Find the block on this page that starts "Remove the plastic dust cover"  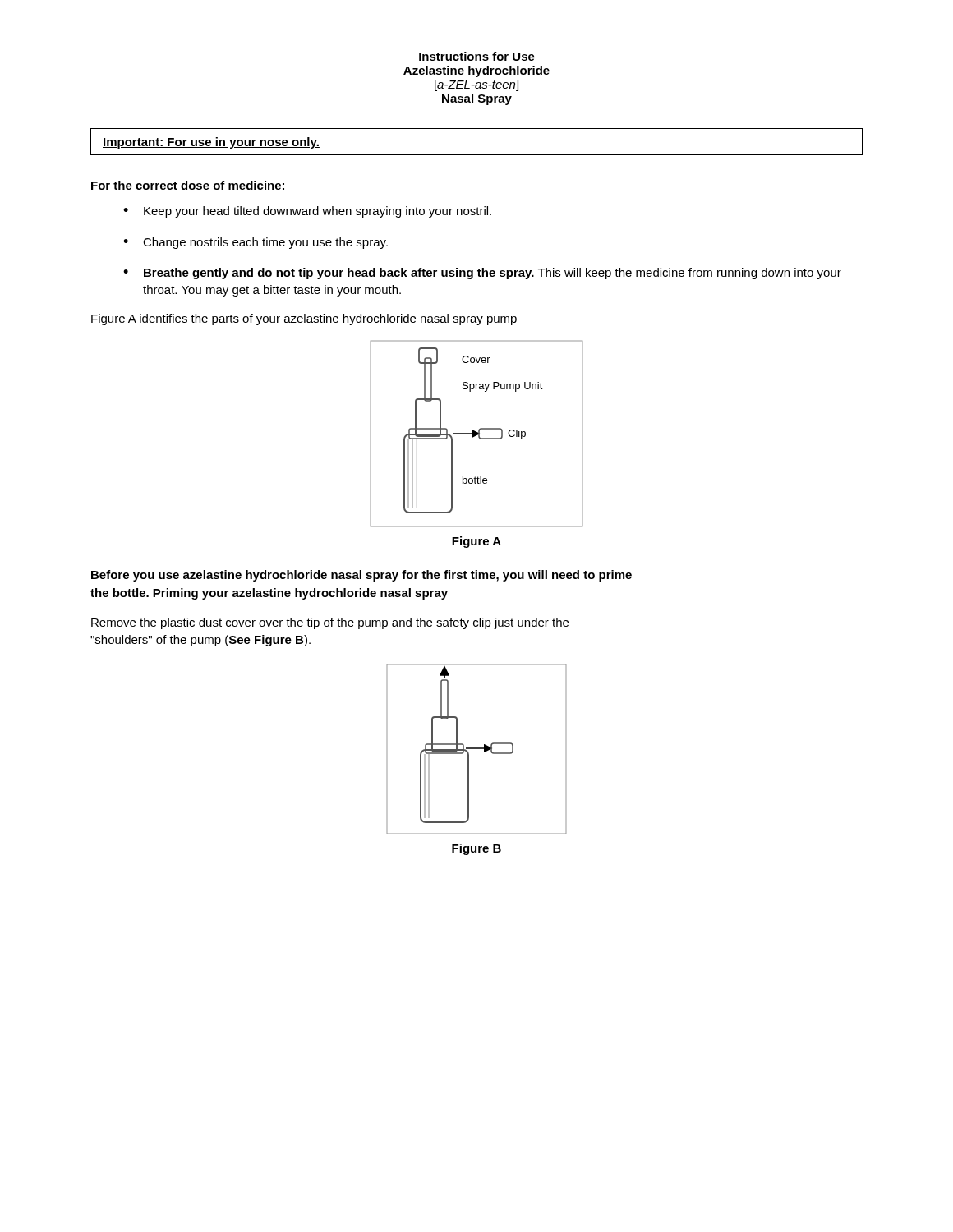click(x=330, y=631)
